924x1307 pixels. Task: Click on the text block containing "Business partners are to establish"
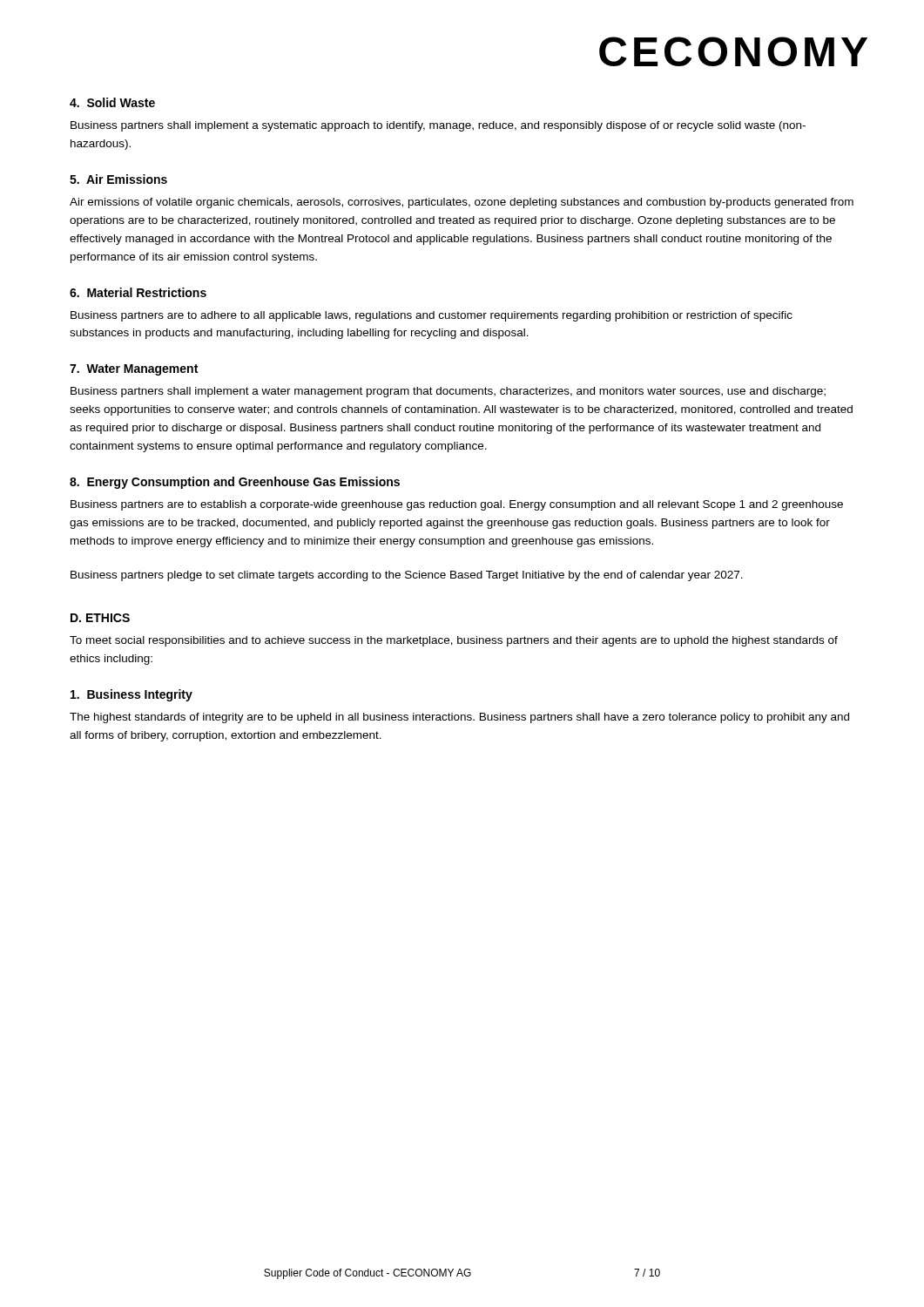[457, 522]
